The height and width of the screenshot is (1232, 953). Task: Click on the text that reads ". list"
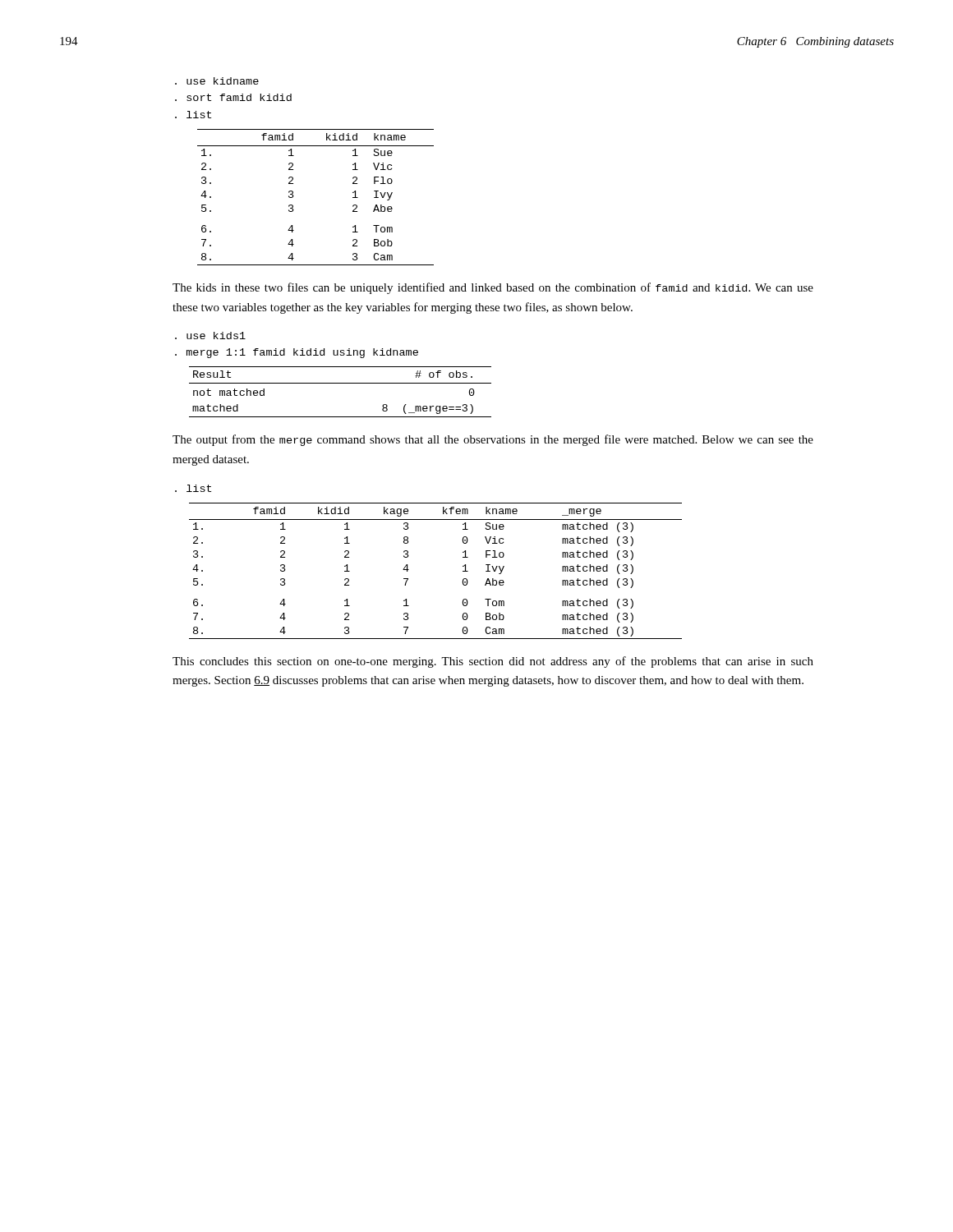(192, 489)
